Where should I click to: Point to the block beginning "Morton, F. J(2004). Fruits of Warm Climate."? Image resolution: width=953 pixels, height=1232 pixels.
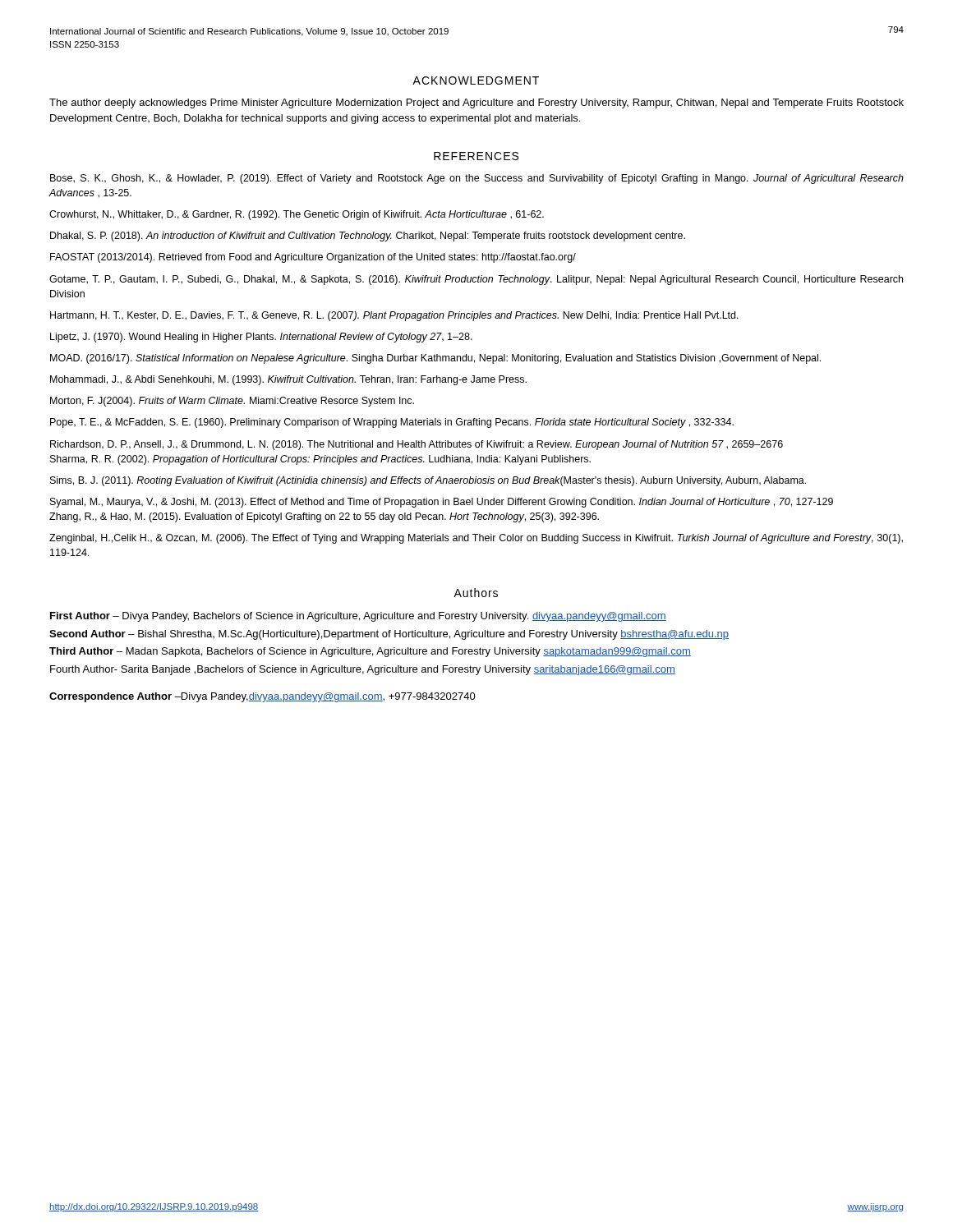232,401
